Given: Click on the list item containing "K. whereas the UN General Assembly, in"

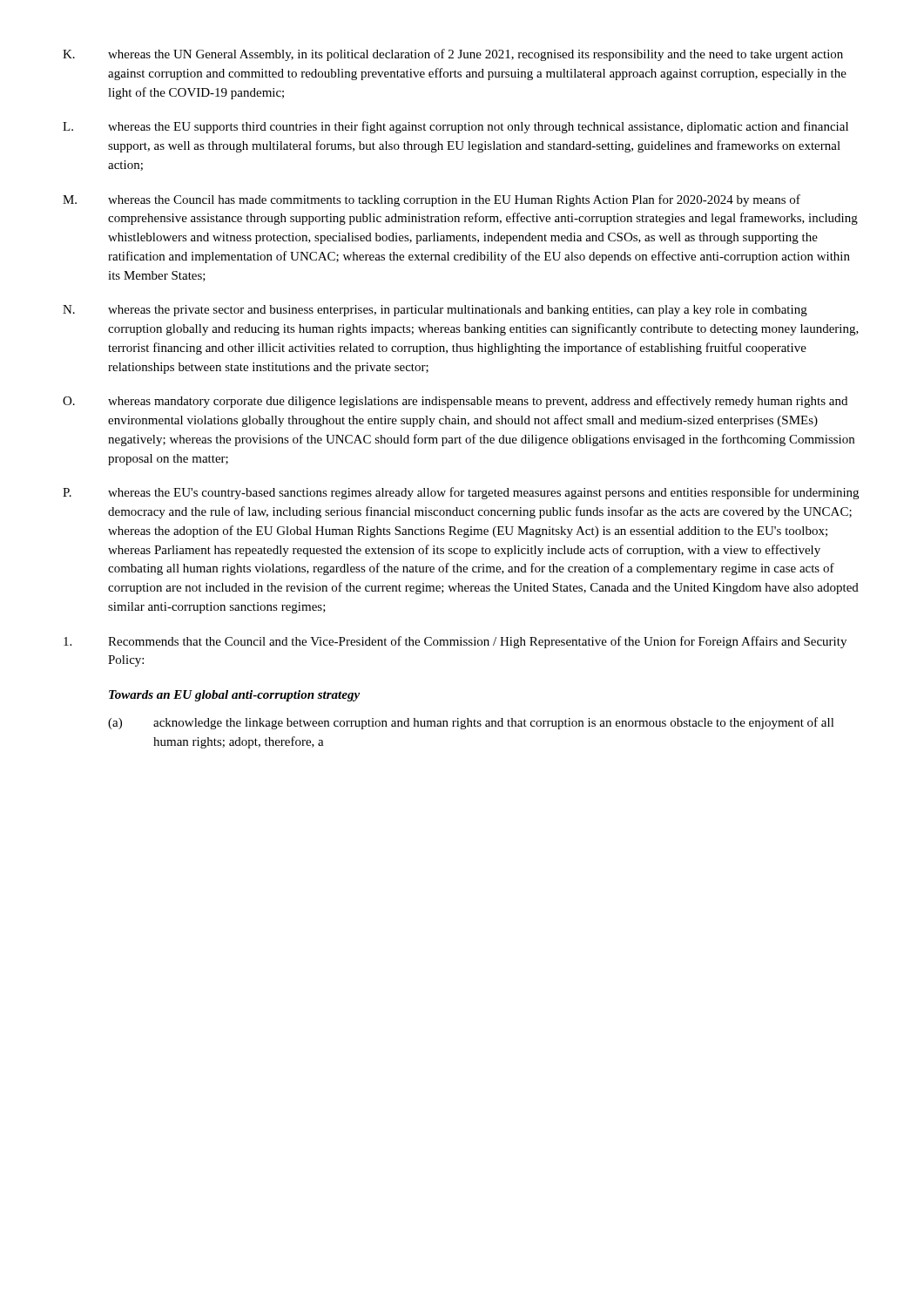Looking at the screenshot, I should click(462, 74).
